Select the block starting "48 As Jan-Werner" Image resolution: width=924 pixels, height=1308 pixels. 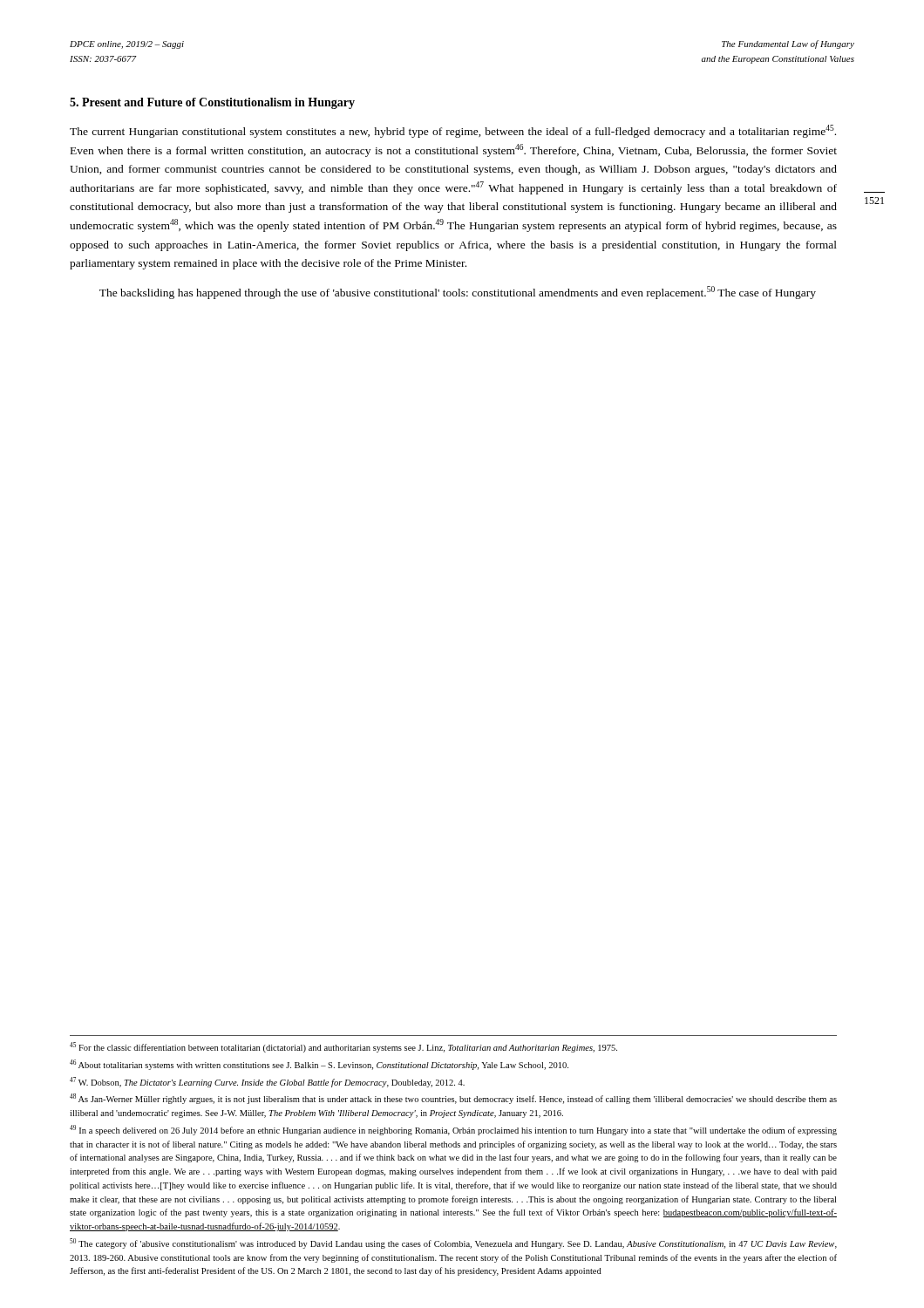(453, 1105)
